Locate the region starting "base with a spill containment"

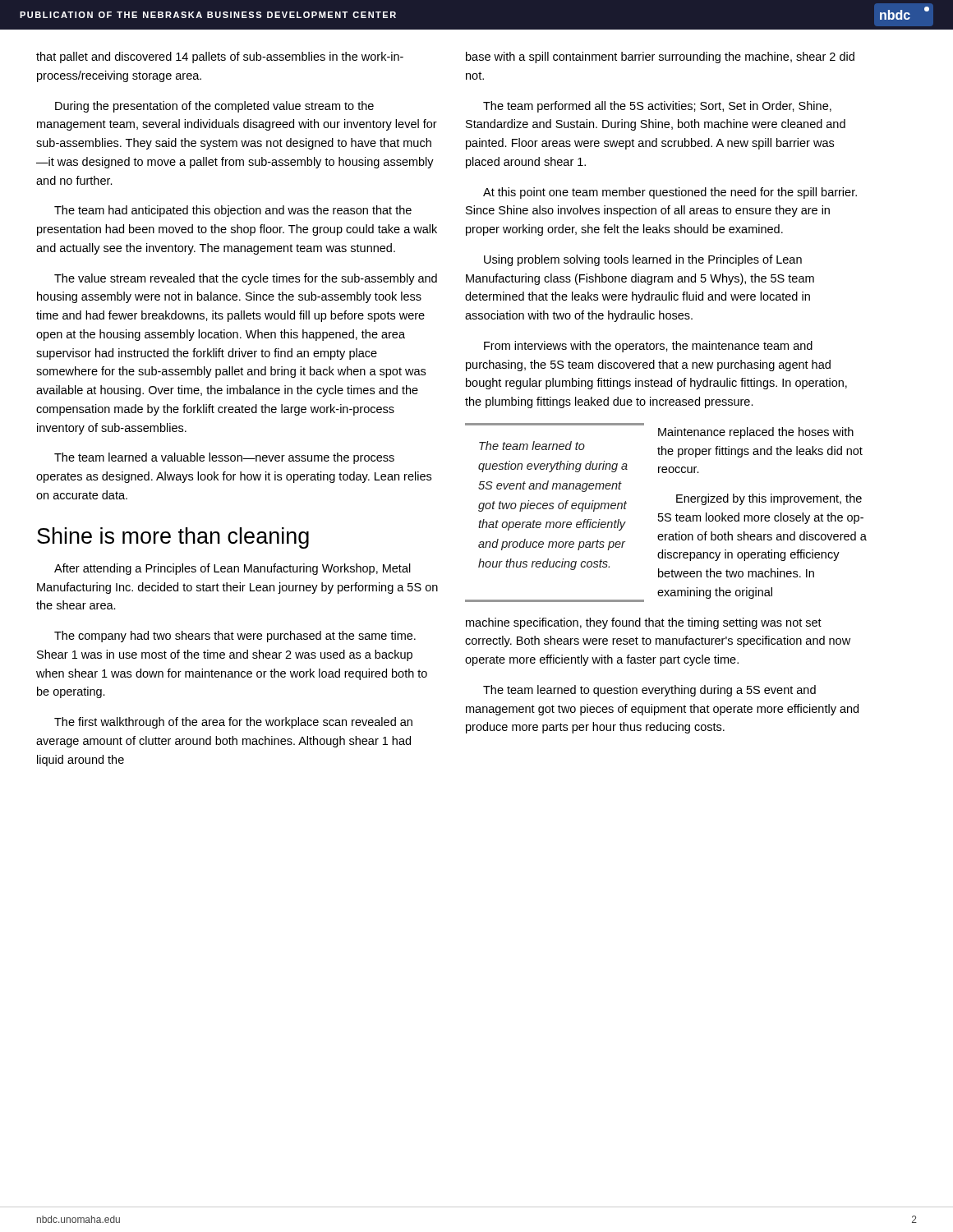pos(660,66)
